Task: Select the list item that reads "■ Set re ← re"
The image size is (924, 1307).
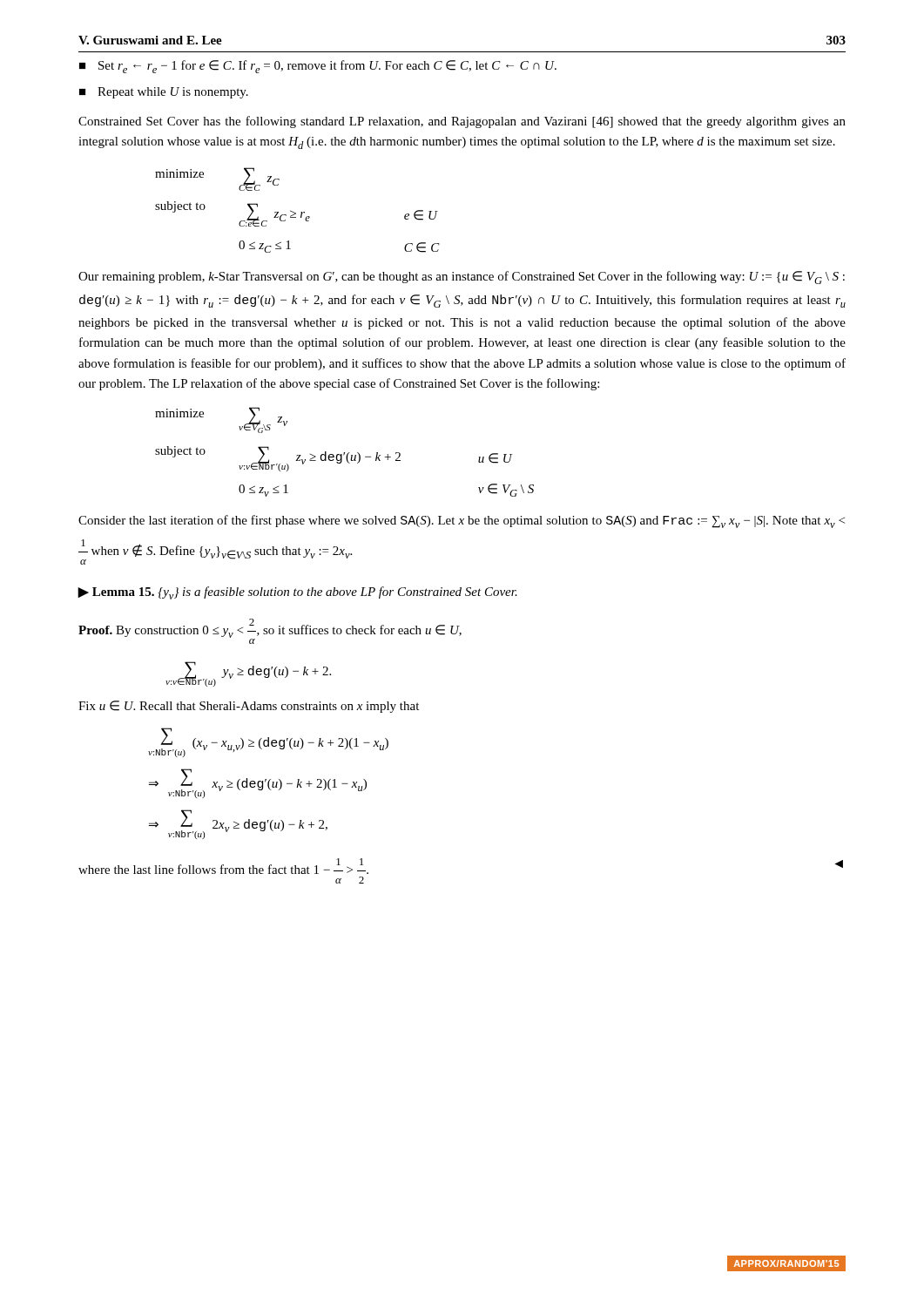Action: (462, 67)
